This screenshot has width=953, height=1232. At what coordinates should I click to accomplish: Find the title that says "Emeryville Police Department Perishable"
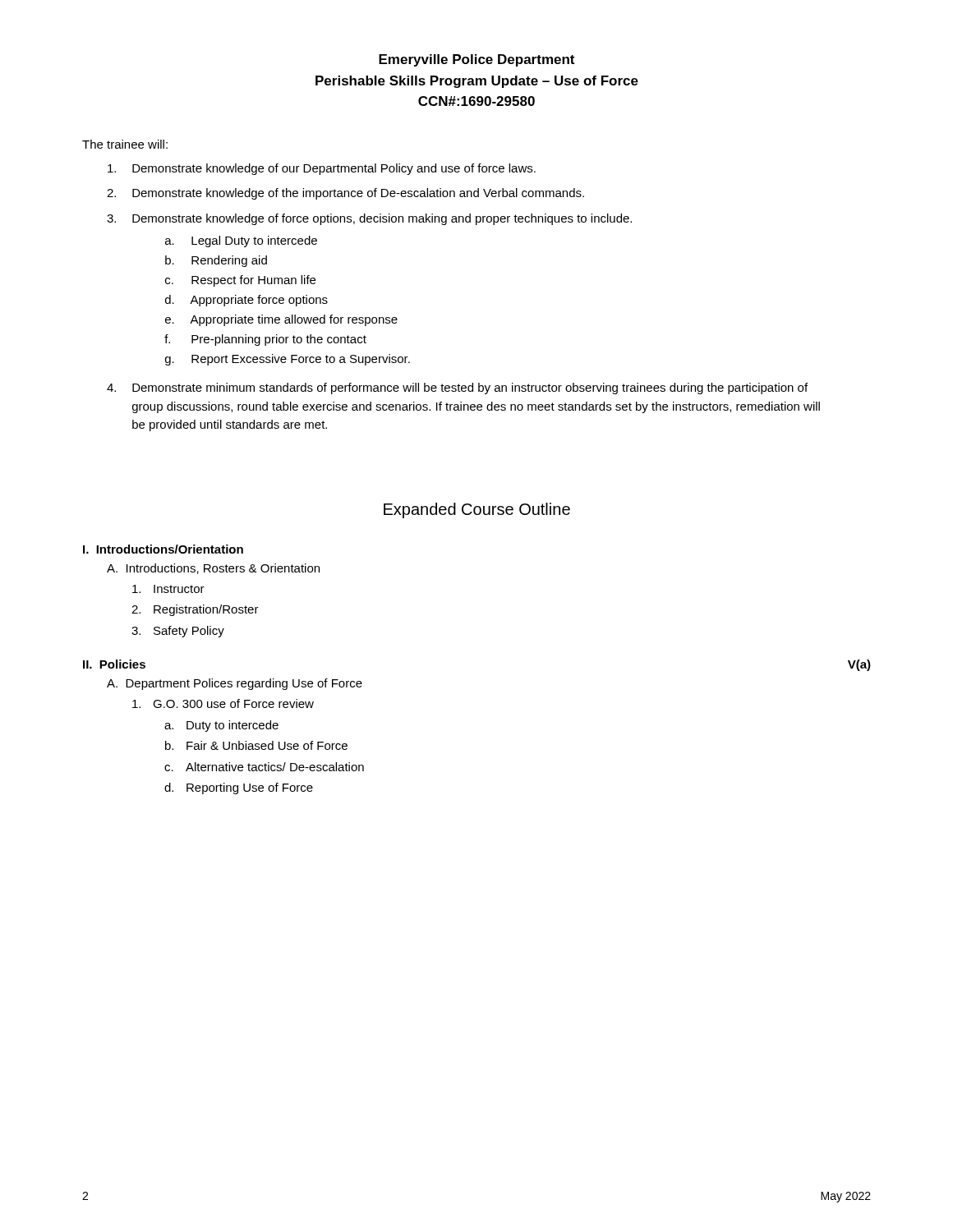(476, 81)
